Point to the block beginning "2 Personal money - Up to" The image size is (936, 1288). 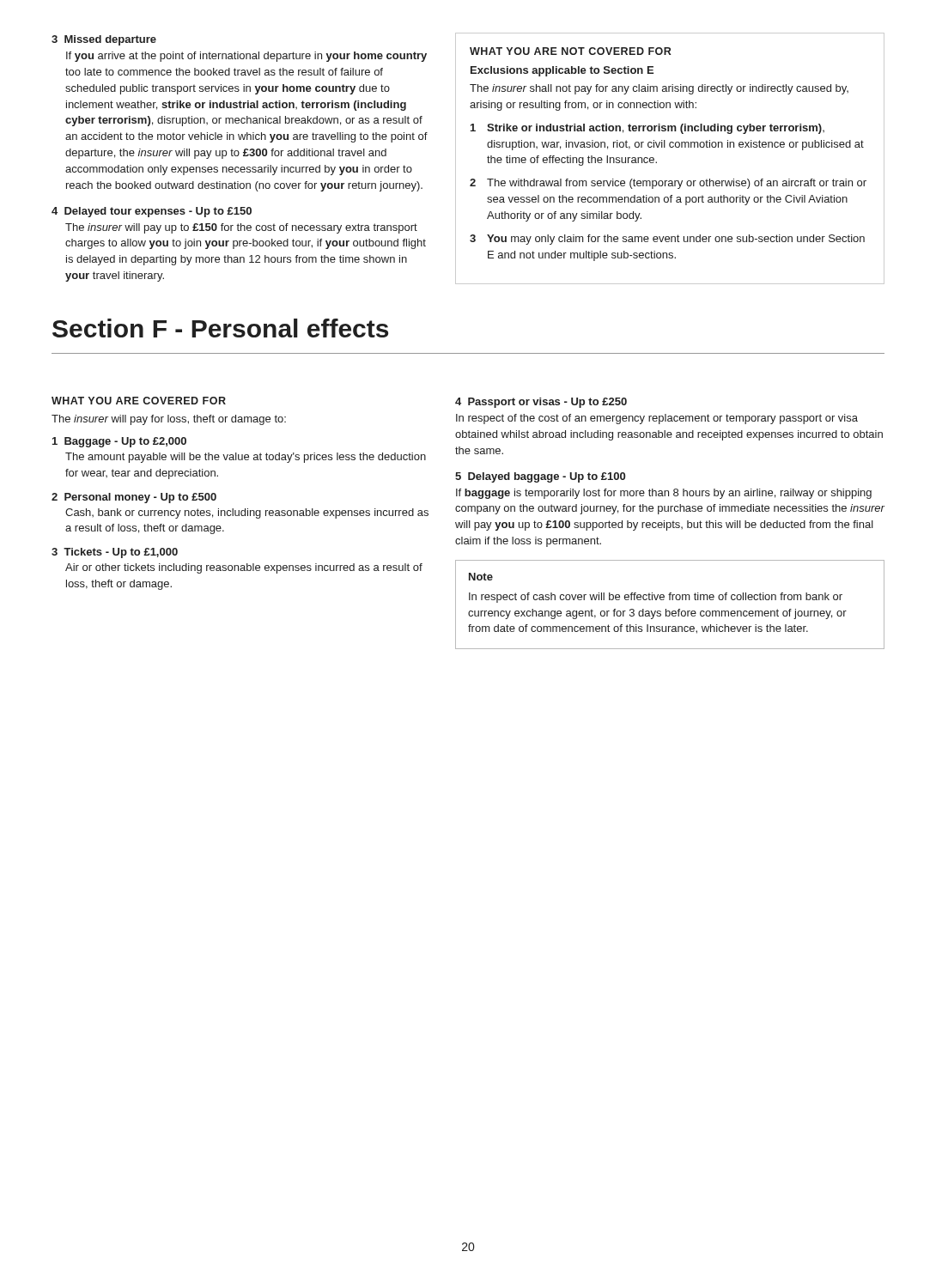pos(240,513)
